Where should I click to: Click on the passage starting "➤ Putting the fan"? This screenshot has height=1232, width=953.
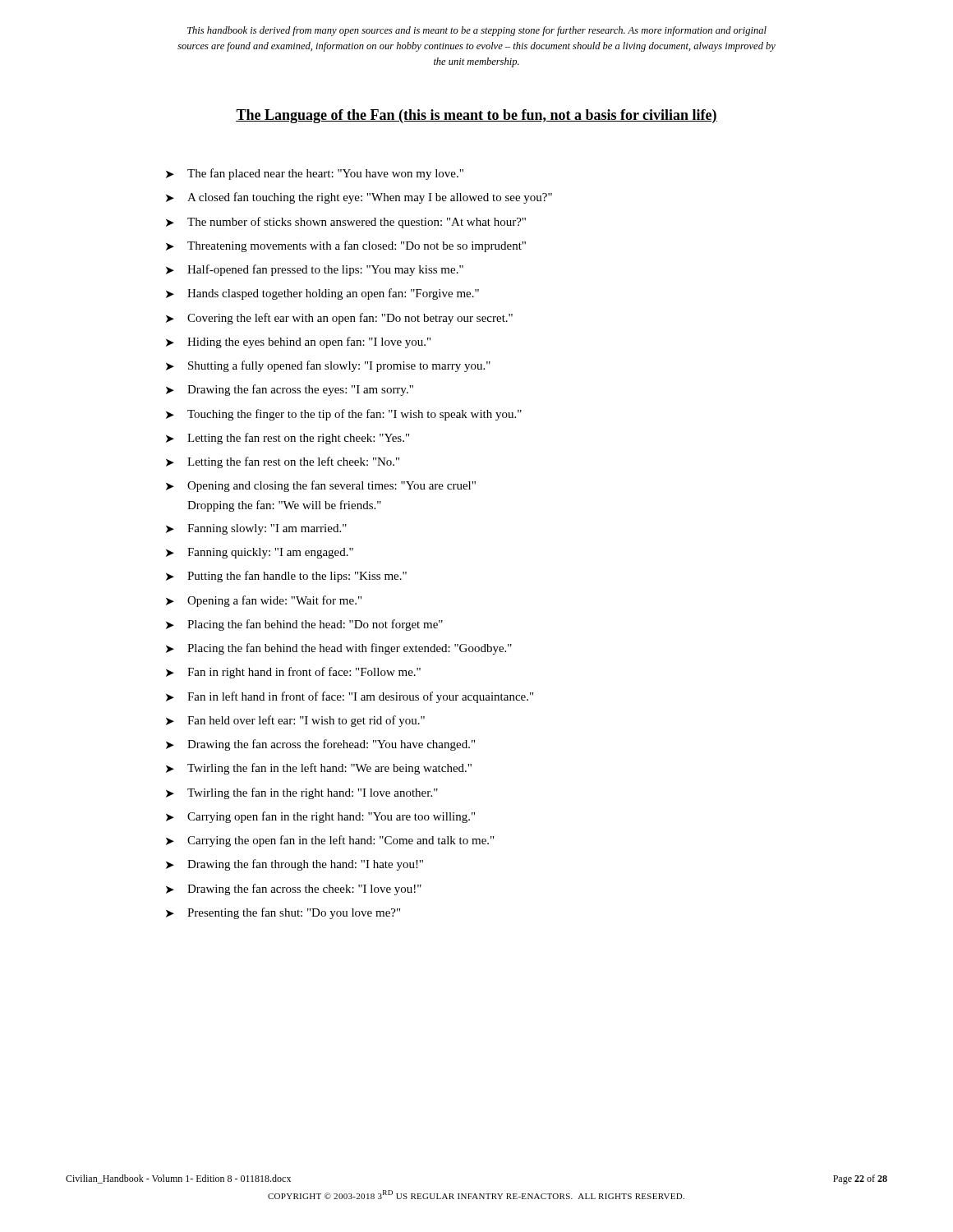point(286,577)
